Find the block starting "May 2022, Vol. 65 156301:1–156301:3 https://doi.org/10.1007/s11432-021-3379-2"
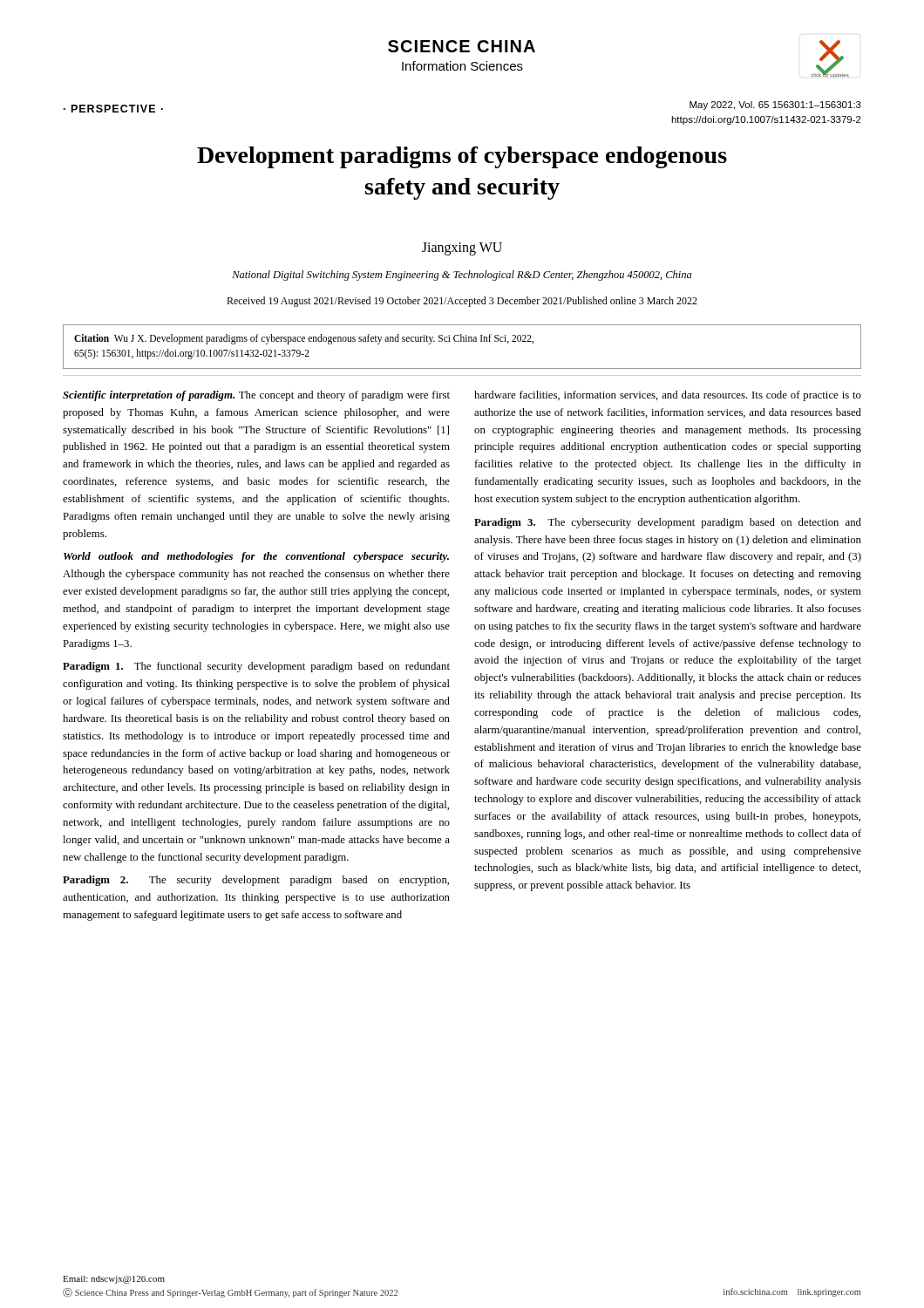 coord(766,112)
